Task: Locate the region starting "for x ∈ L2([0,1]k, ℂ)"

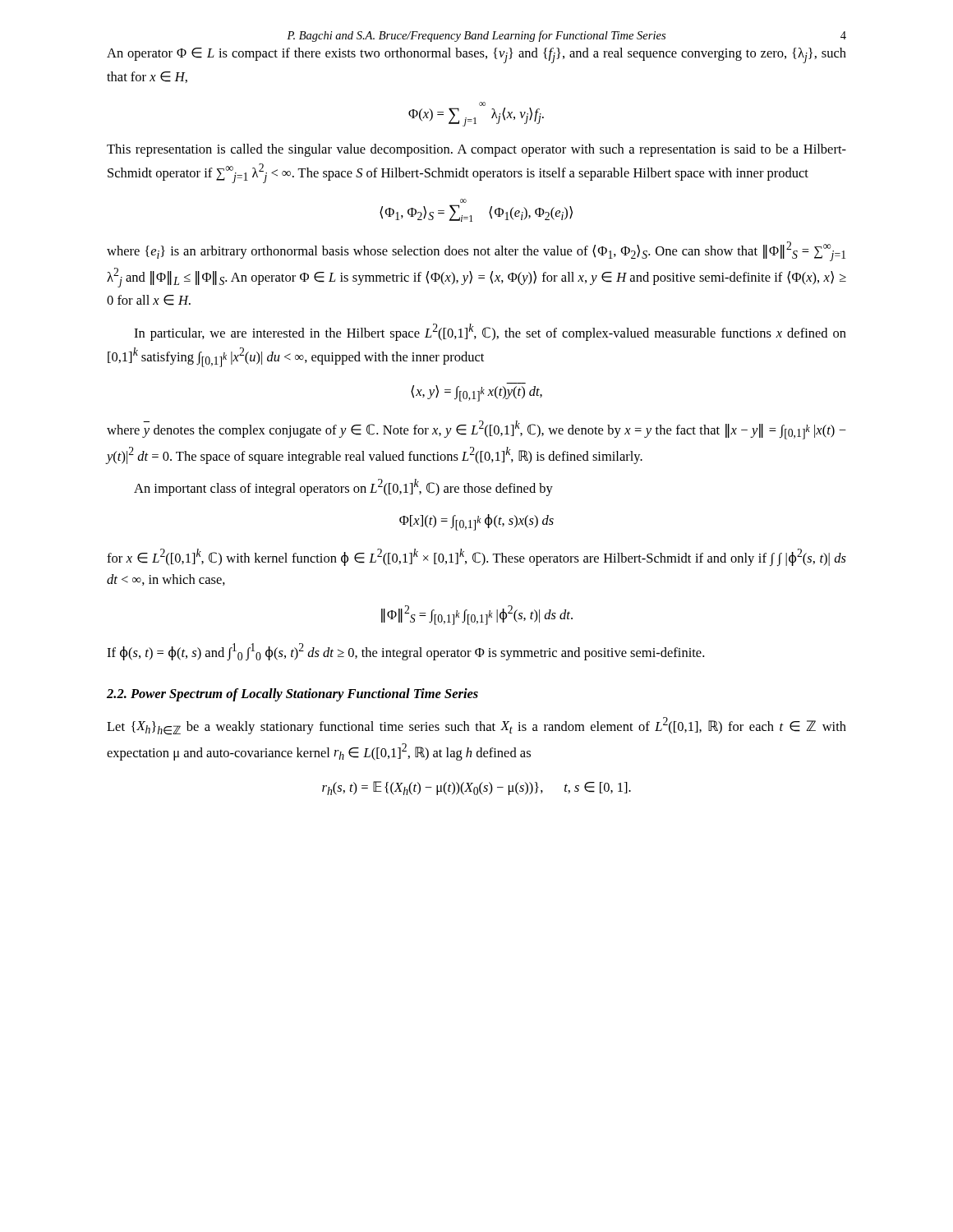Action: click(476, 567)
